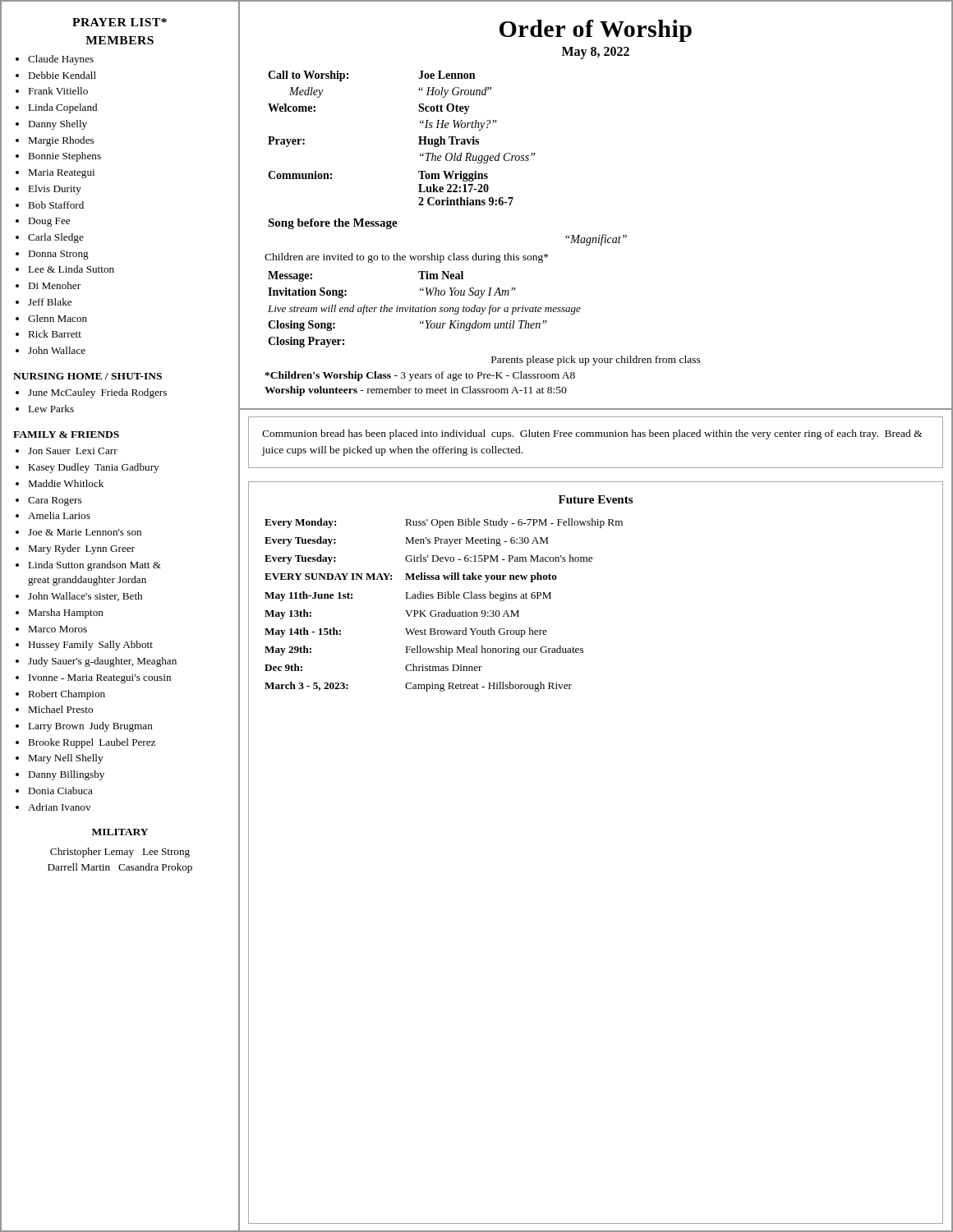Find "Brooke RuppelLaubel Perez" on this page
The image size is (953, 1232).
pos(127,743)
